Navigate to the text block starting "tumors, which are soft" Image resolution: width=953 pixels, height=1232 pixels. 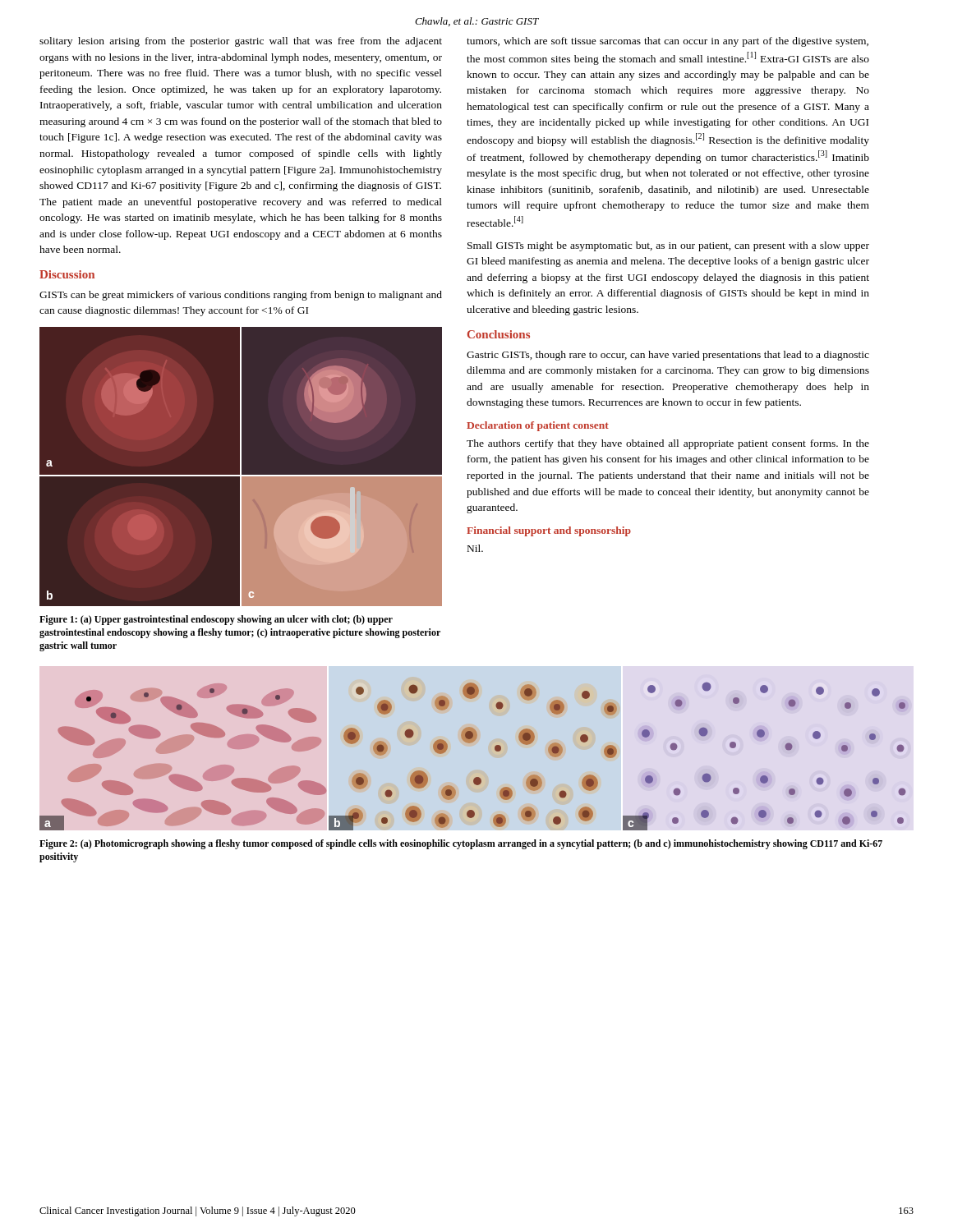pyautogui.click(x=668, y=175)
